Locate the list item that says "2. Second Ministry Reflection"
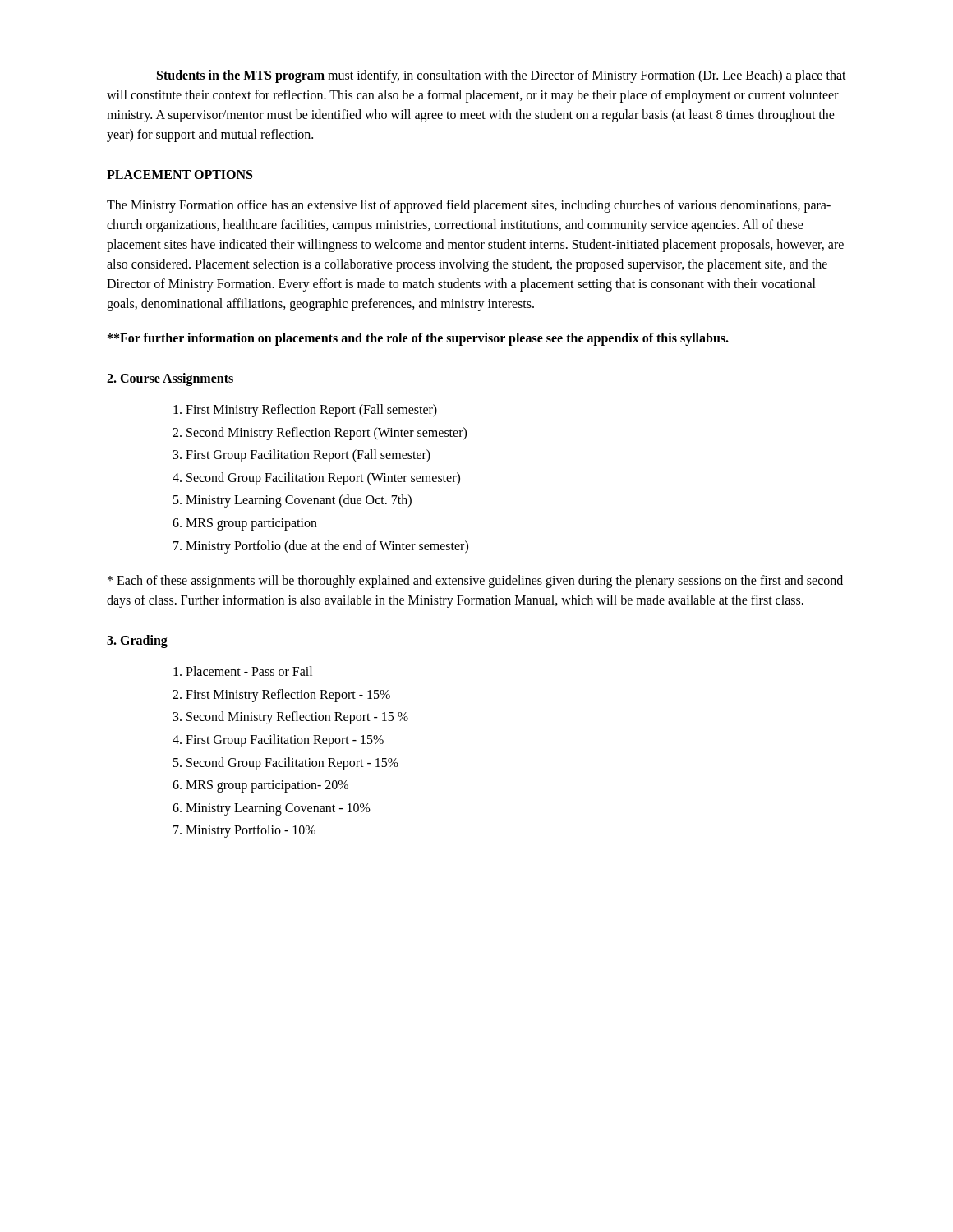Viewport: 953px width, 1232px height. coord(320,432)
